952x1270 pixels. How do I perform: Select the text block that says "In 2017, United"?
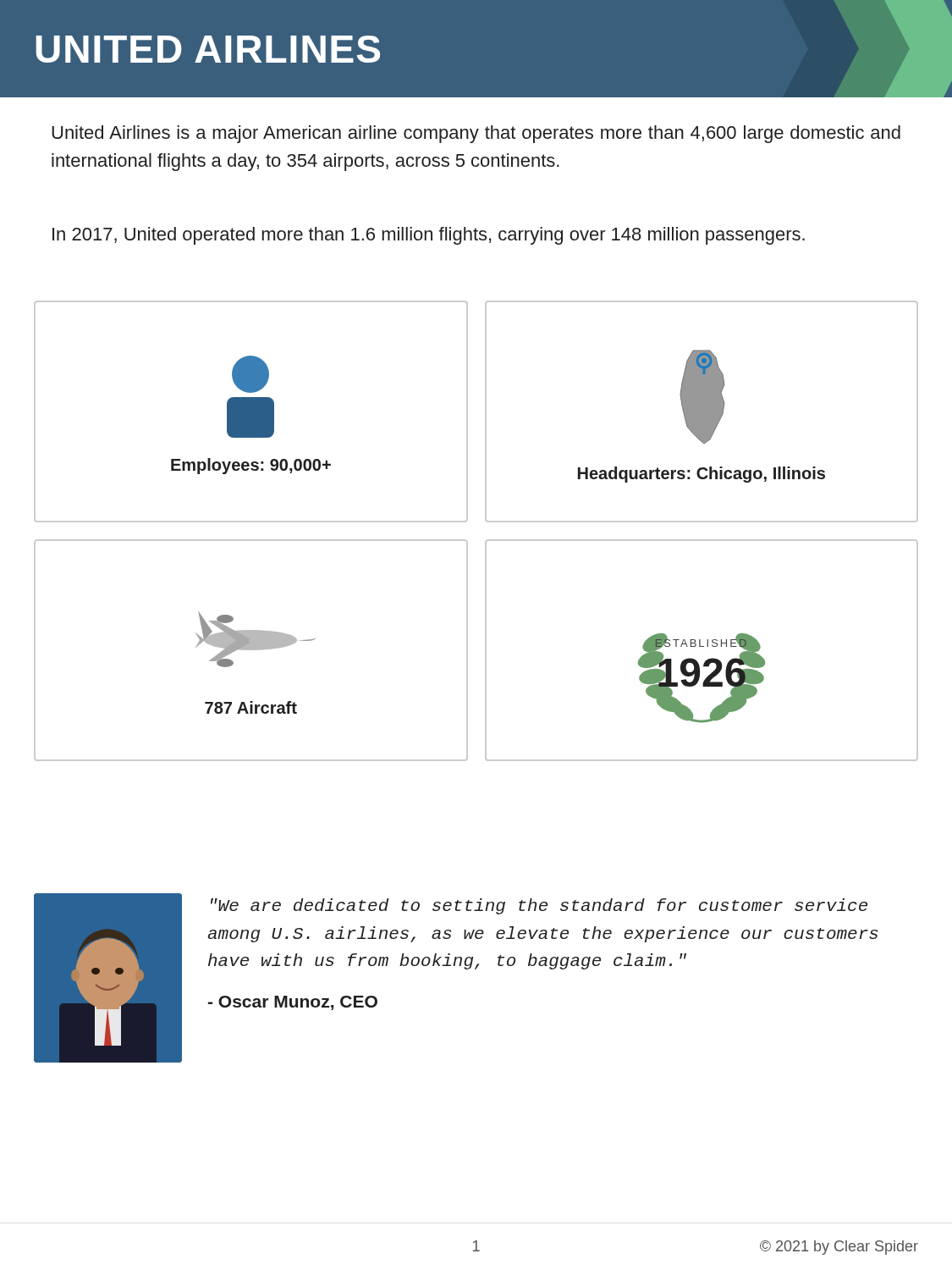[428, 234]
